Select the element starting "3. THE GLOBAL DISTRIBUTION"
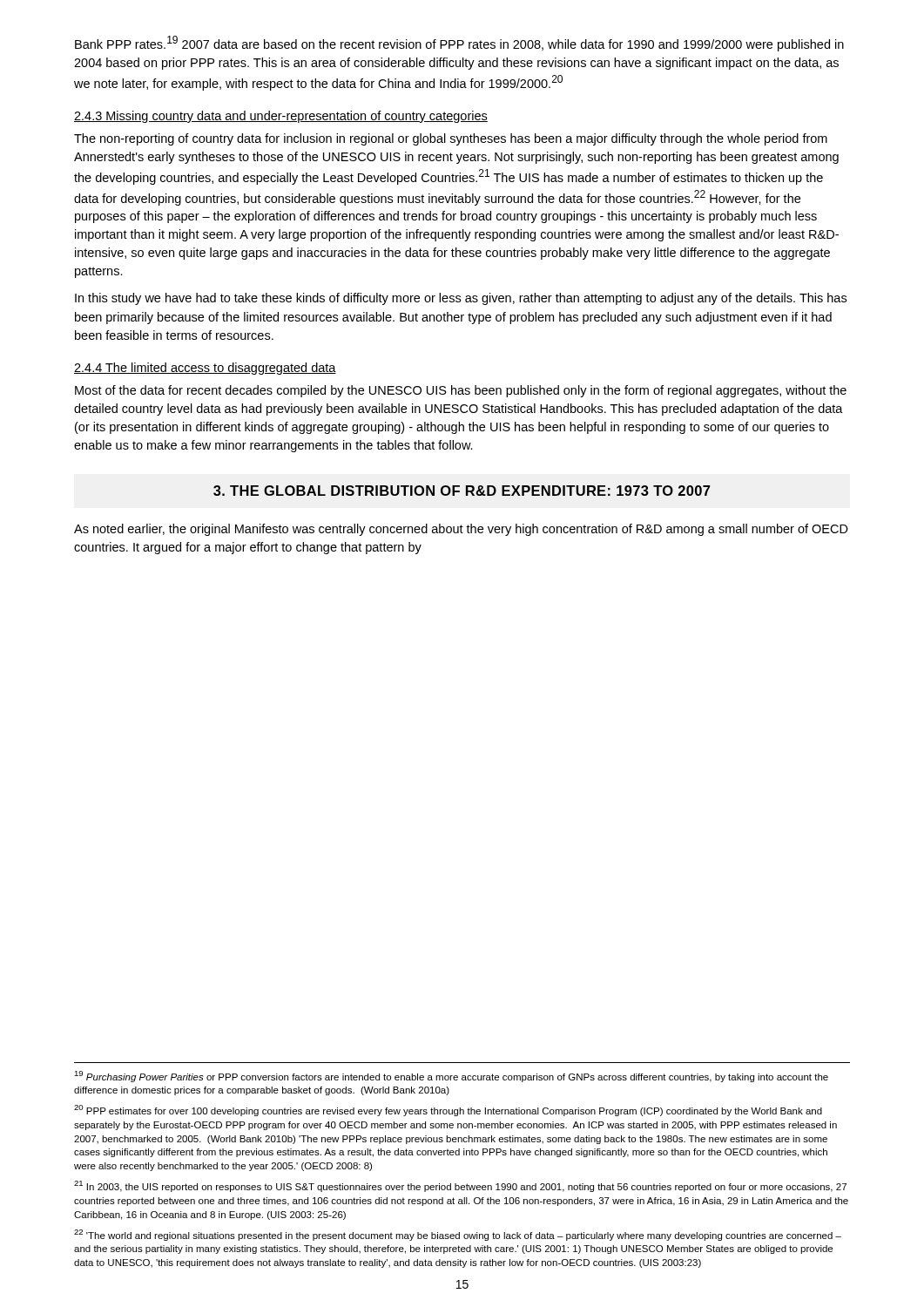 [462, 490]
